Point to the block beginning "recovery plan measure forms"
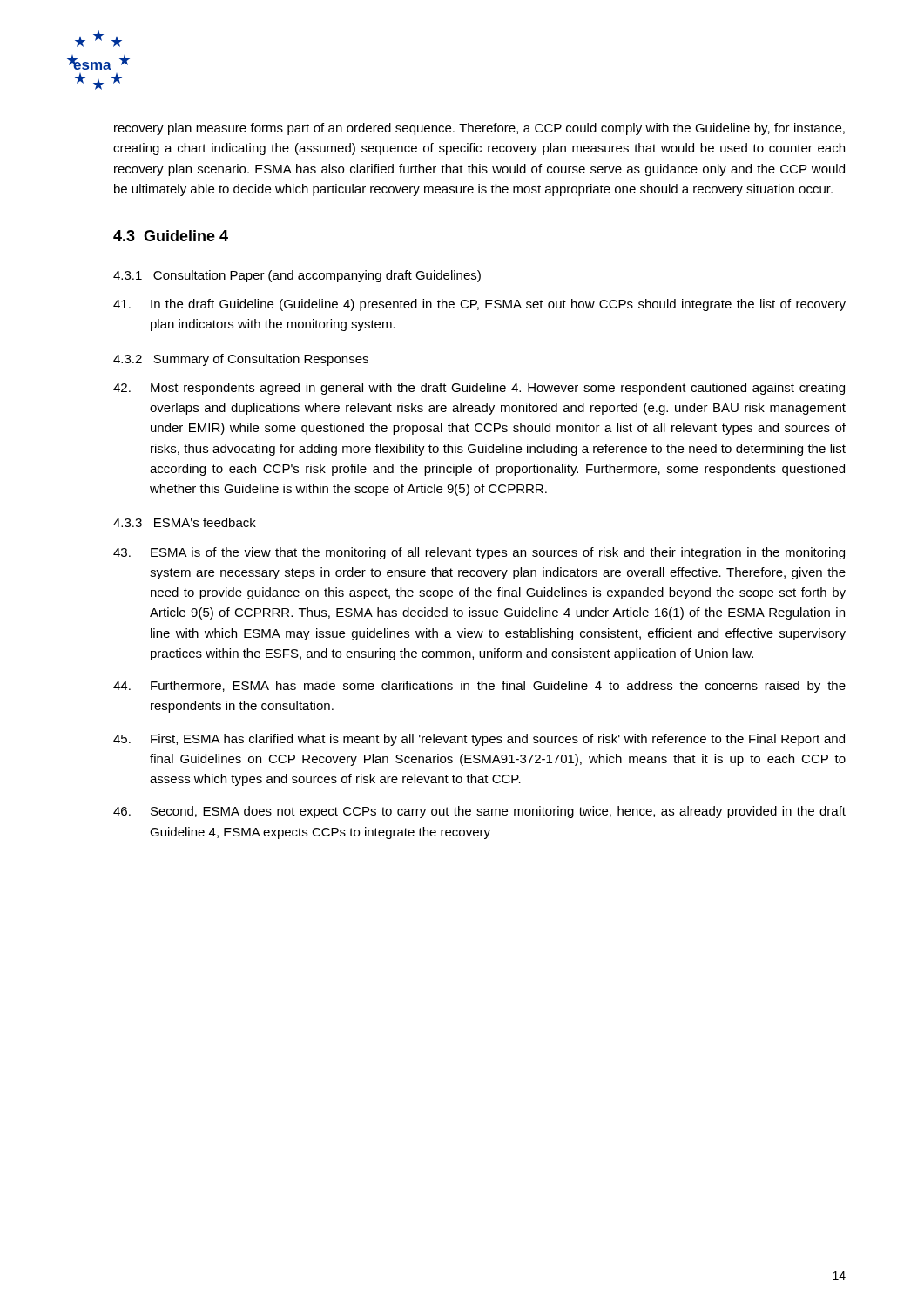The image size is (924, 1307). 479,158
